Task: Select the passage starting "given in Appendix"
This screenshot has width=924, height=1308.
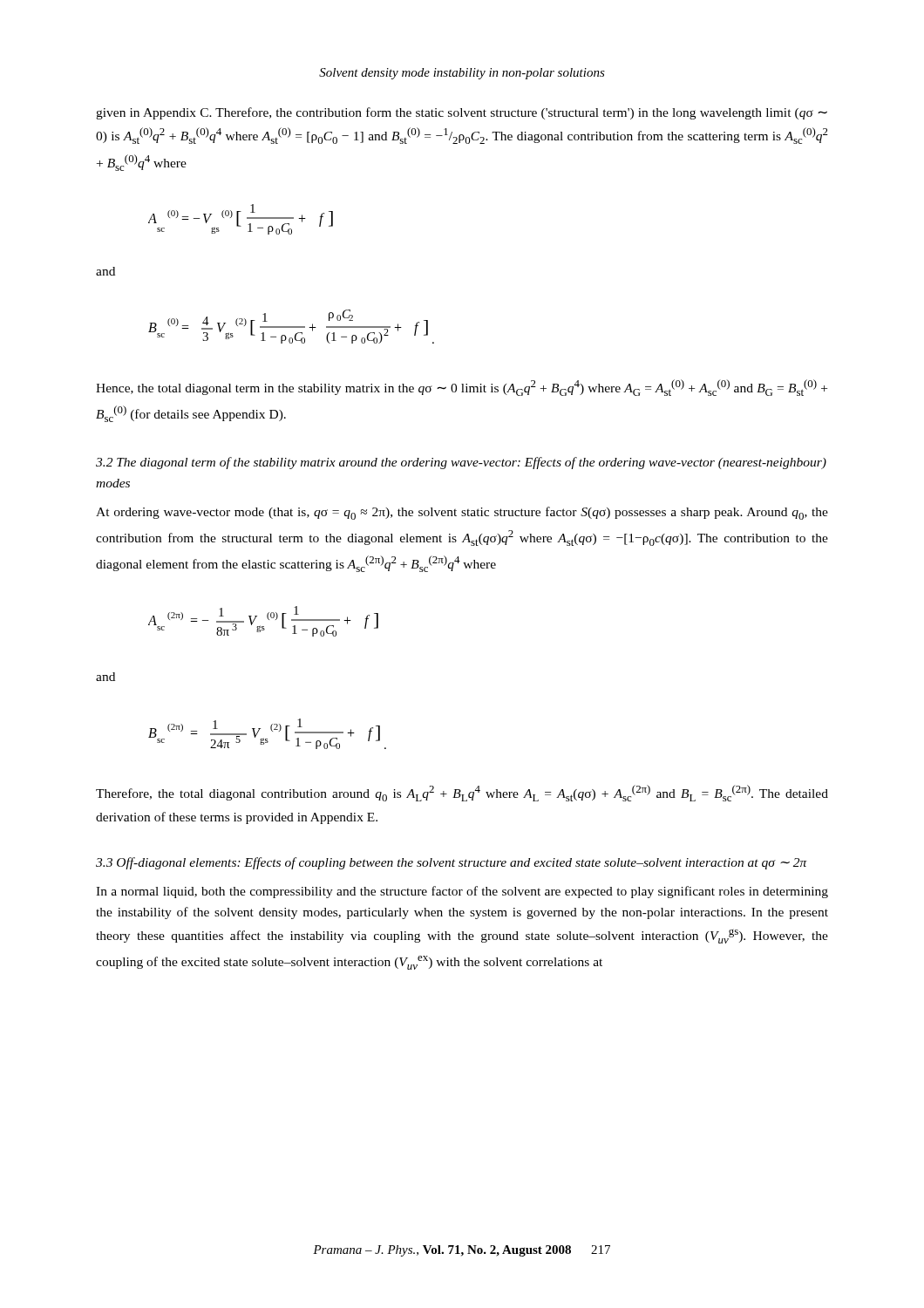Action: click(x=462, y=139)
